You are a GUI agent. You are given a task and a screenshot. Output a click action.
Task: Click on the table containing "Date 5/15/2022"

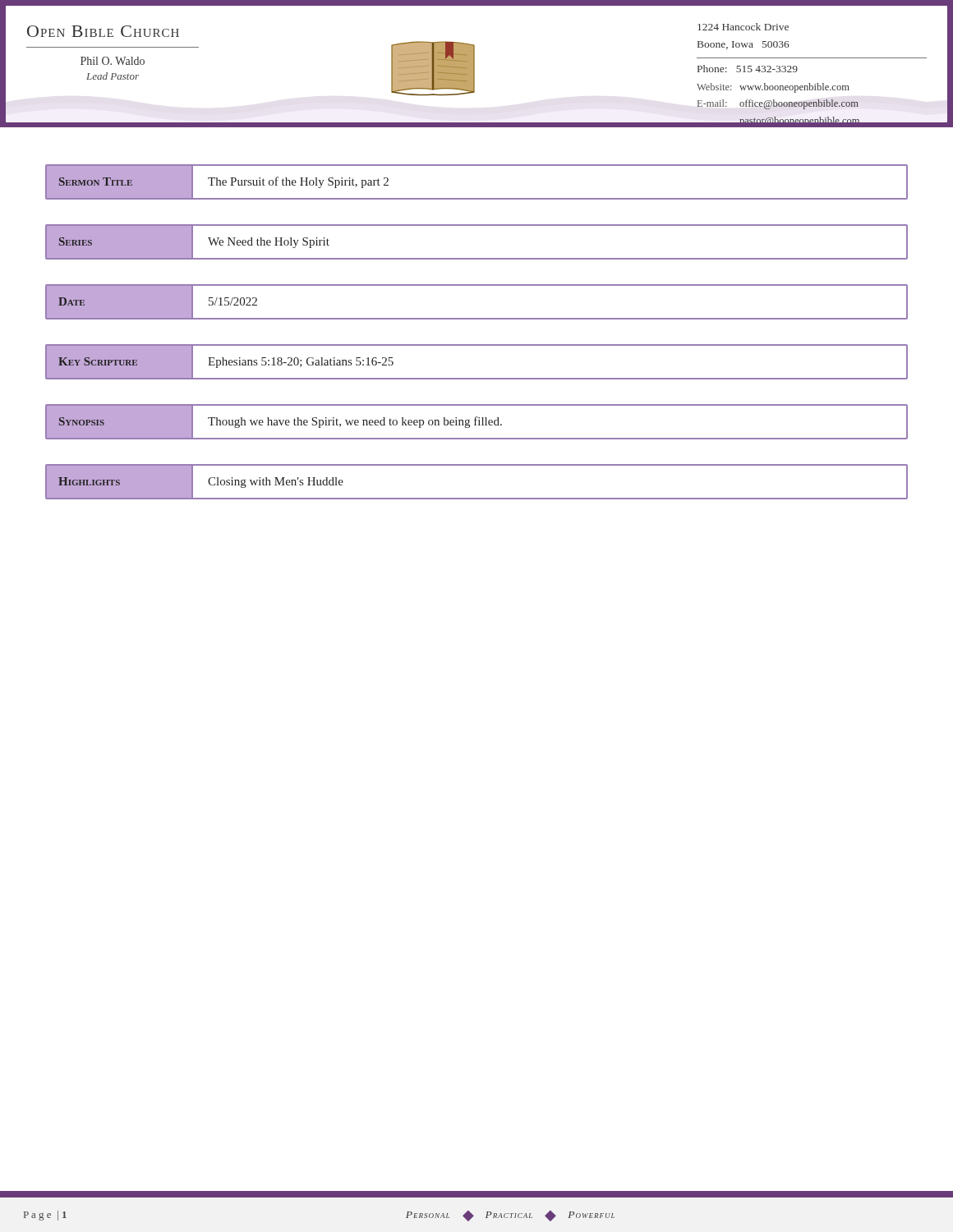coord(476,302)
